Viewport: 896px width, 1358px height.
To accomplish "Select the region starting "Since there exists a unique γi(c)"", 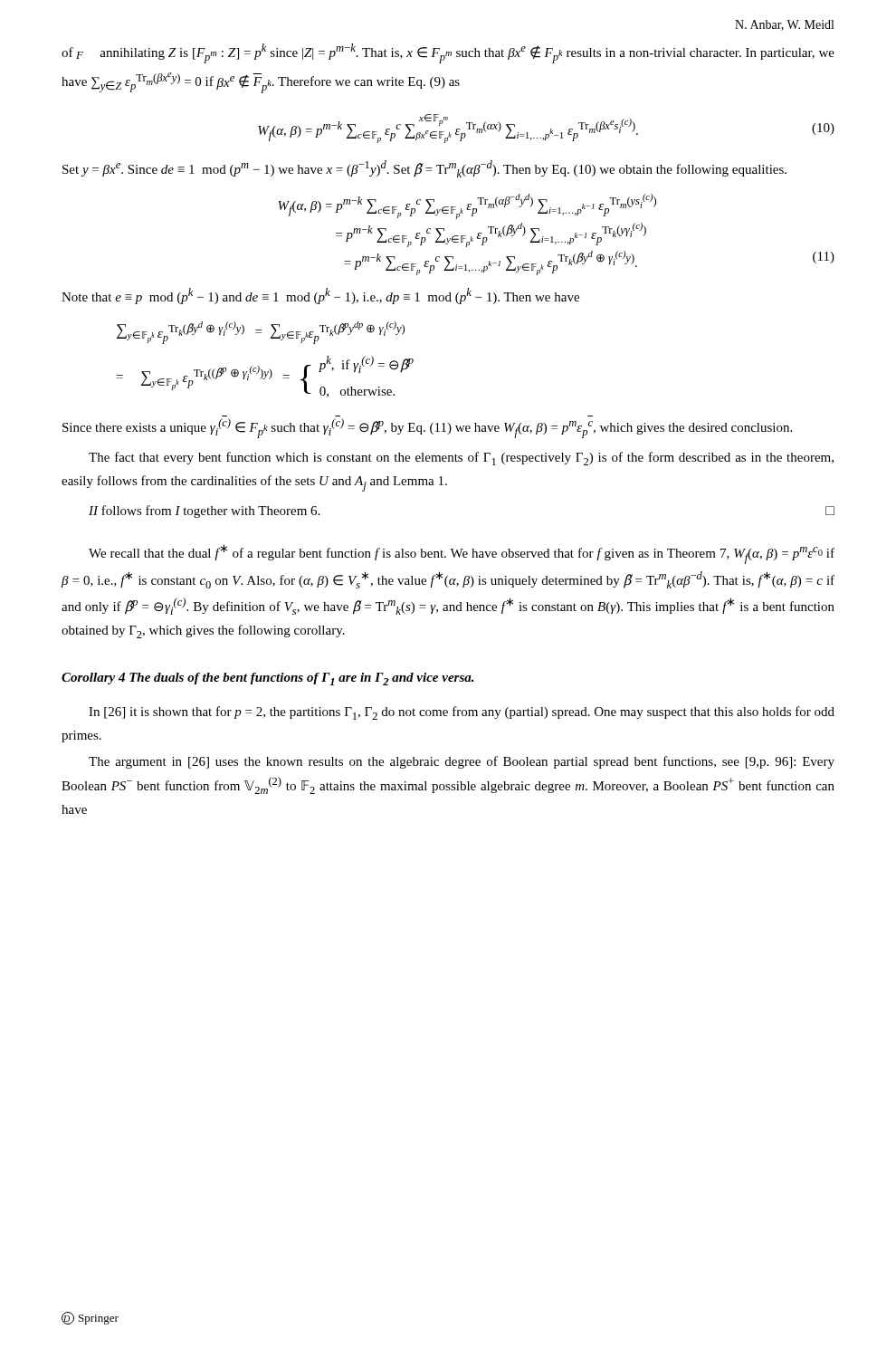I will tap(427, 427).
